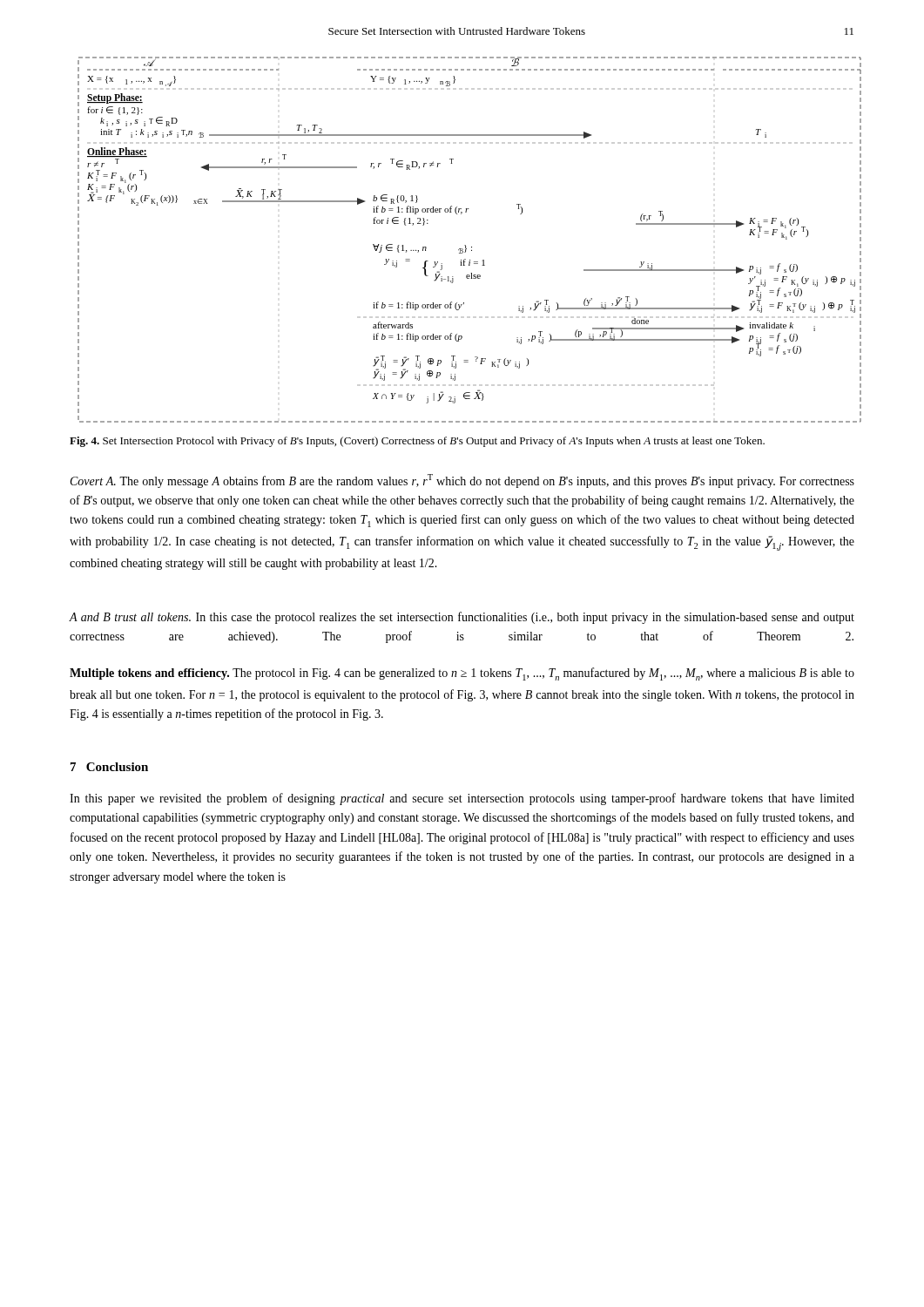Viewport: 924px width, 1307px height.
Task: Select the schematic
Action: click(x=462, y=240)
